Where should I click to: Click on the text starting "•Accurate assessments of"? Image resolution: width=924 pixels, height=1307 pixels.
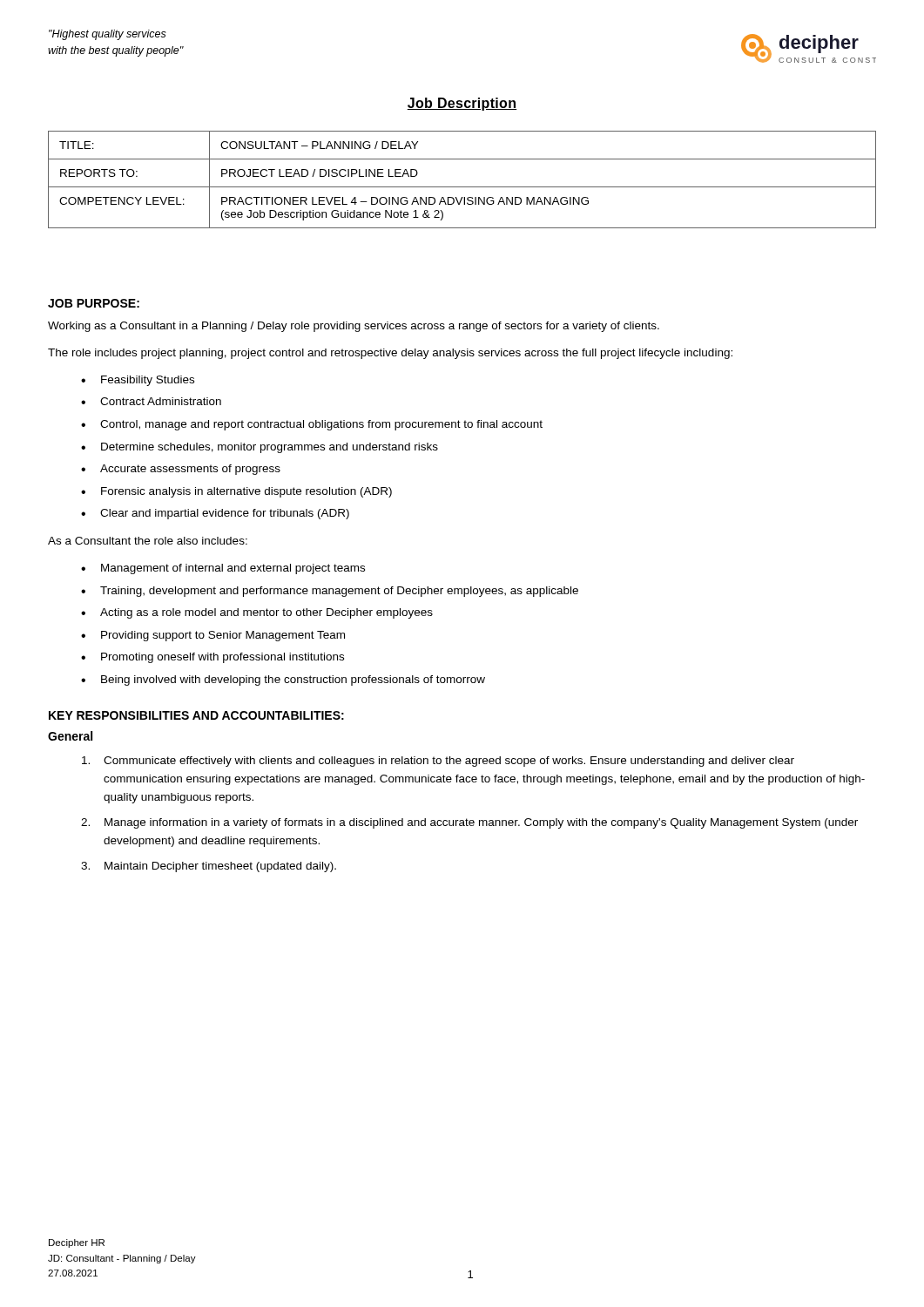(181, 470)
